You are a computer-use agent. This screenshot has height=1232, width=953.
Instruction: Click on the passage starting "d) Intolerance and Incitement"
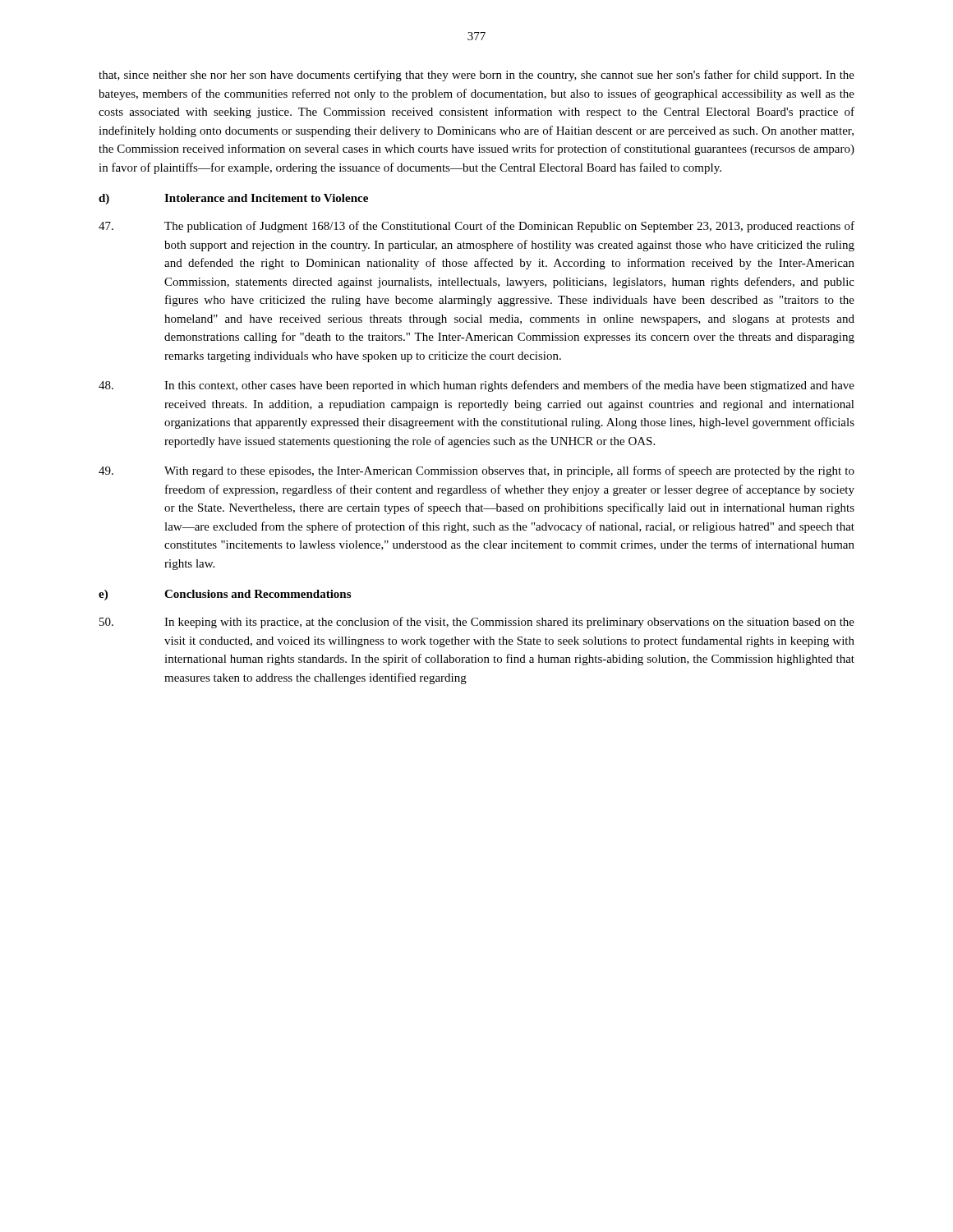pyautogui.click(x=233, y=198)
